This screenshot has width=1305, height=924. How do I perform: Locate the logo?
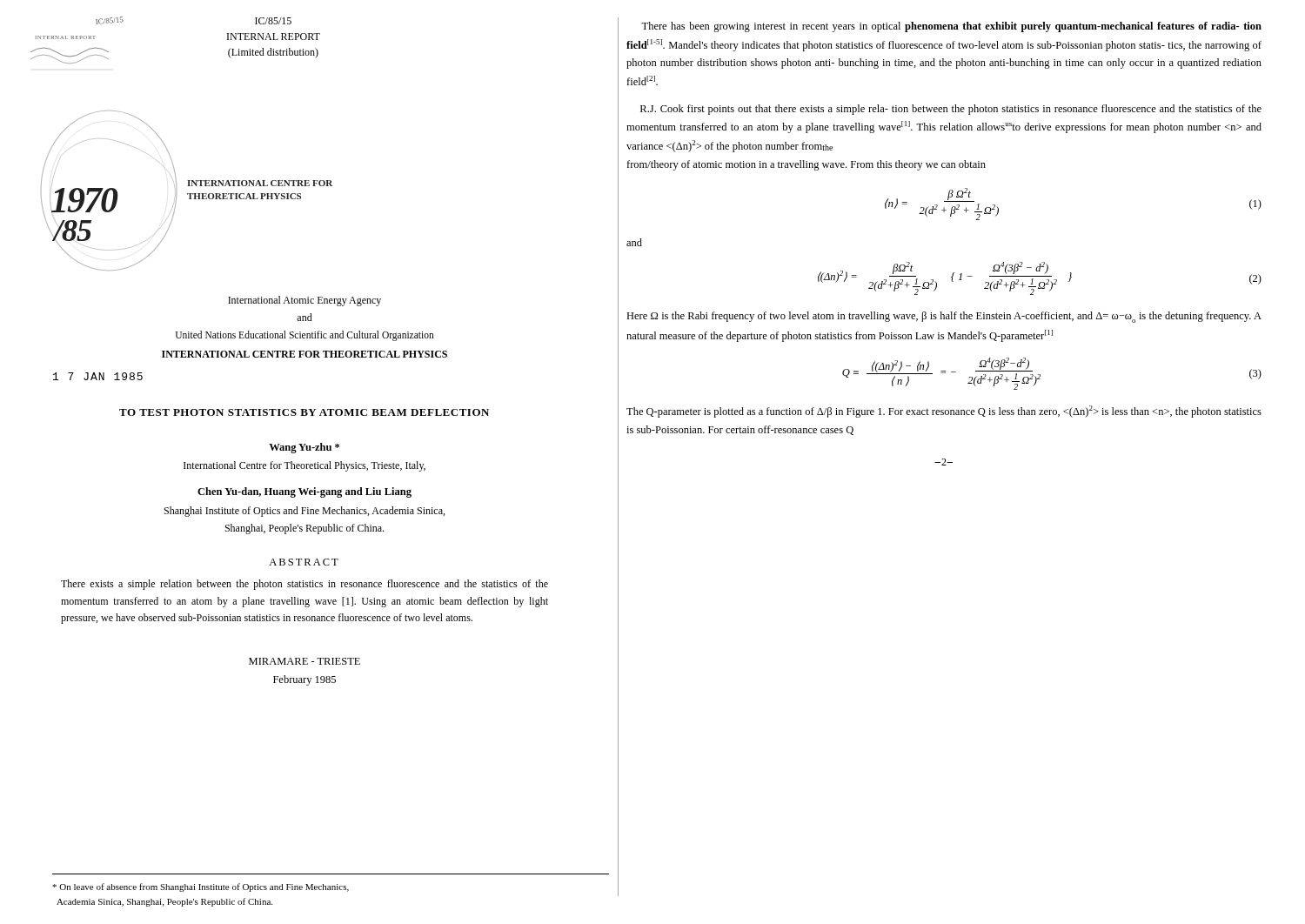309,192
